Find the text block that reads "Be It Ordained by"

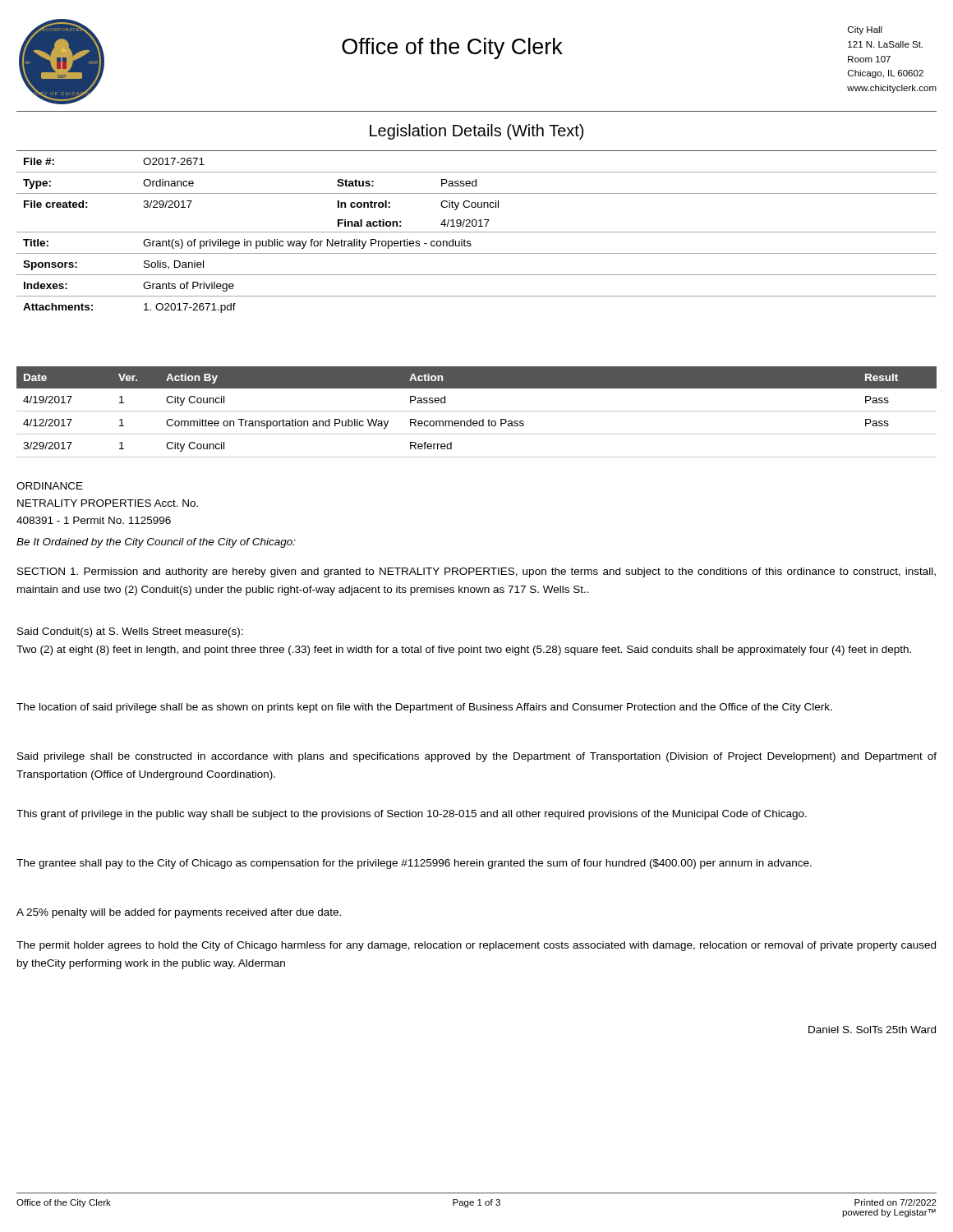pos(156,542)
